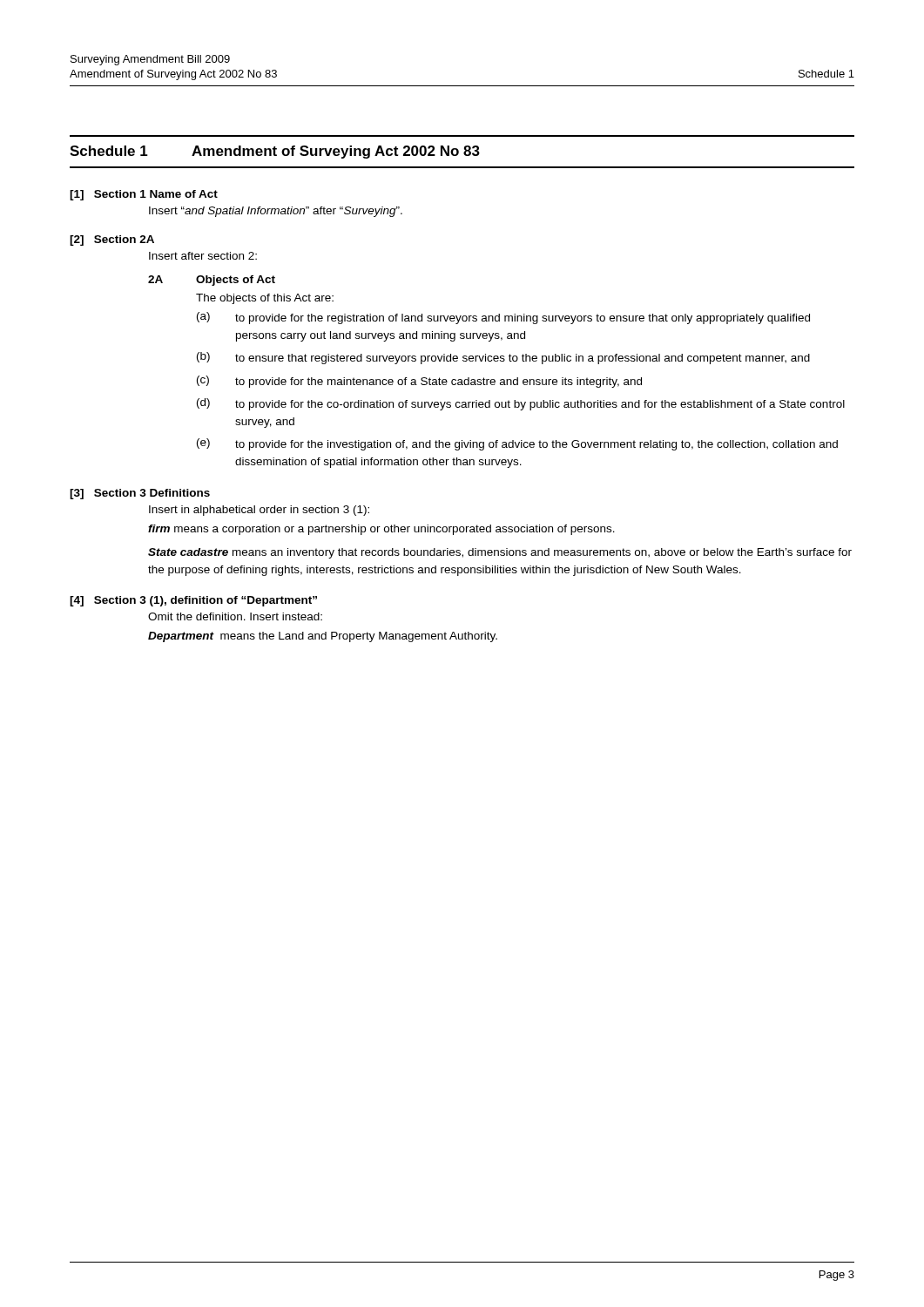Select the list item that reads "(a) to provide for the registration"

[525, 326]
